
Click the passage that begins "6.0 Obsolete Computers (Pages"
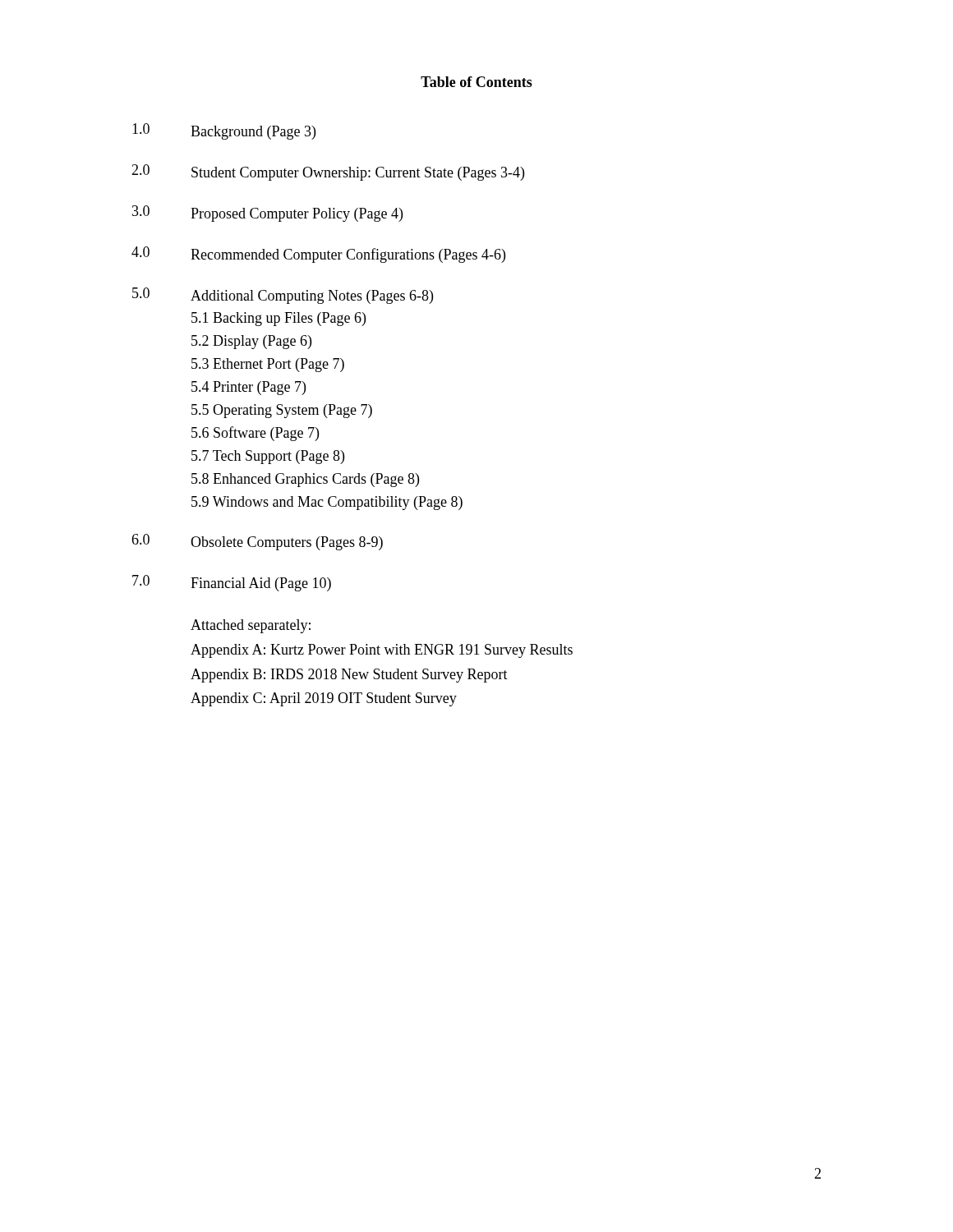tap(257, 543)
